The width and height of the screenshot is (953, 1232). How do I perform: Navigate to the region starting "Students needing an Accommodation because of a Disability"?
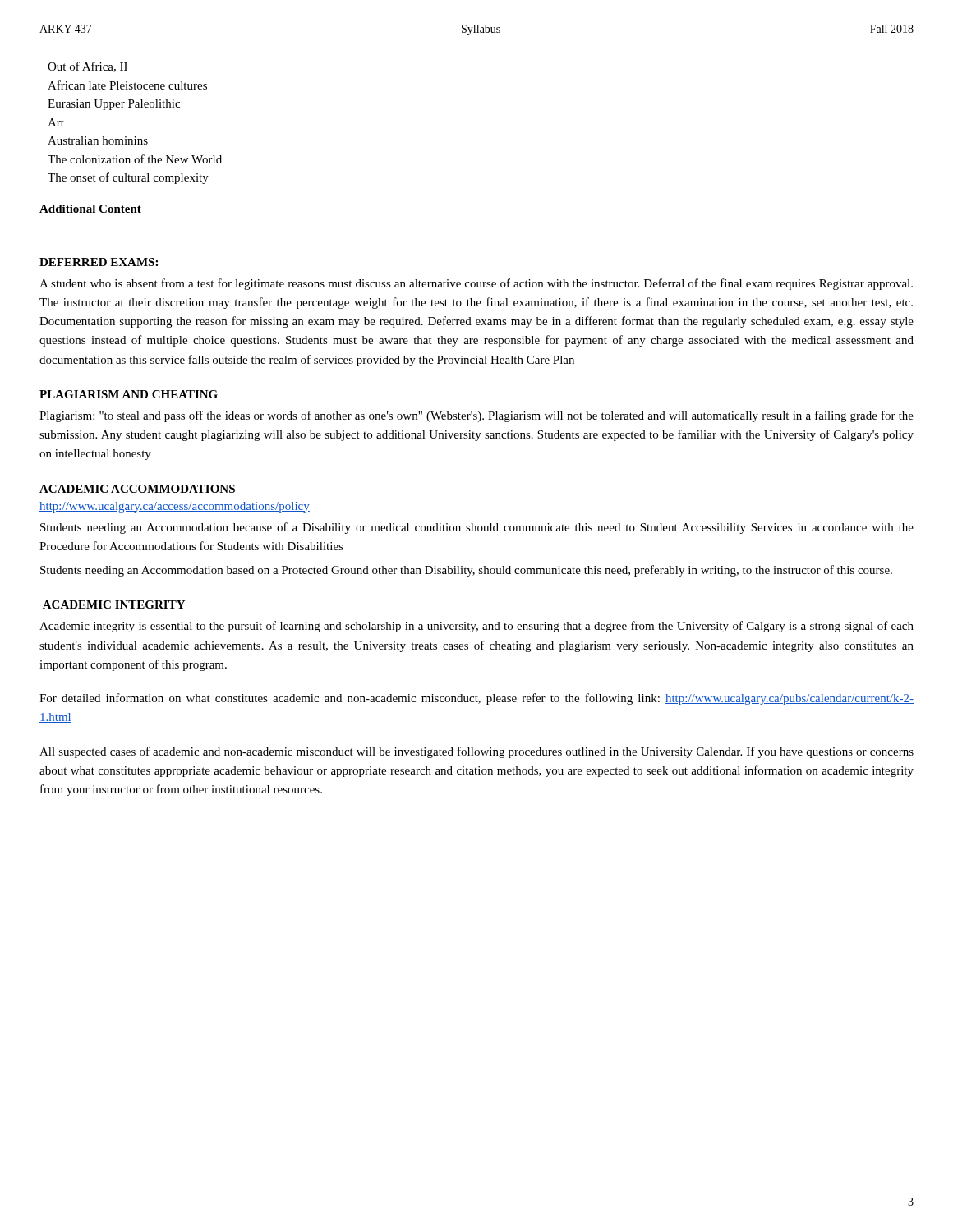coord(476,536)
